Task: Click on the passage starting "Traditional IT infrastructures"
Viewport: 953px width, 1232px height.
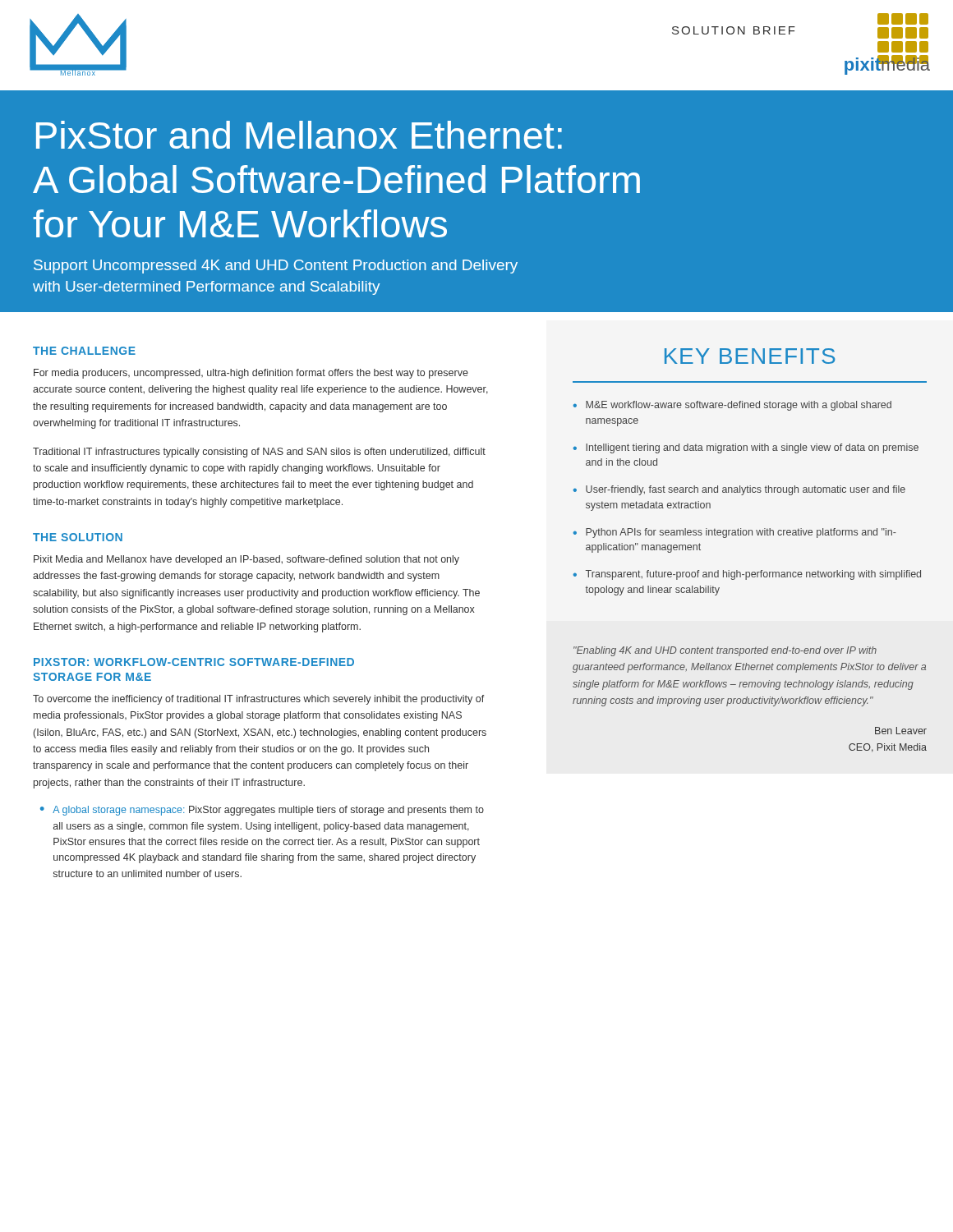Action: (259, 476)
